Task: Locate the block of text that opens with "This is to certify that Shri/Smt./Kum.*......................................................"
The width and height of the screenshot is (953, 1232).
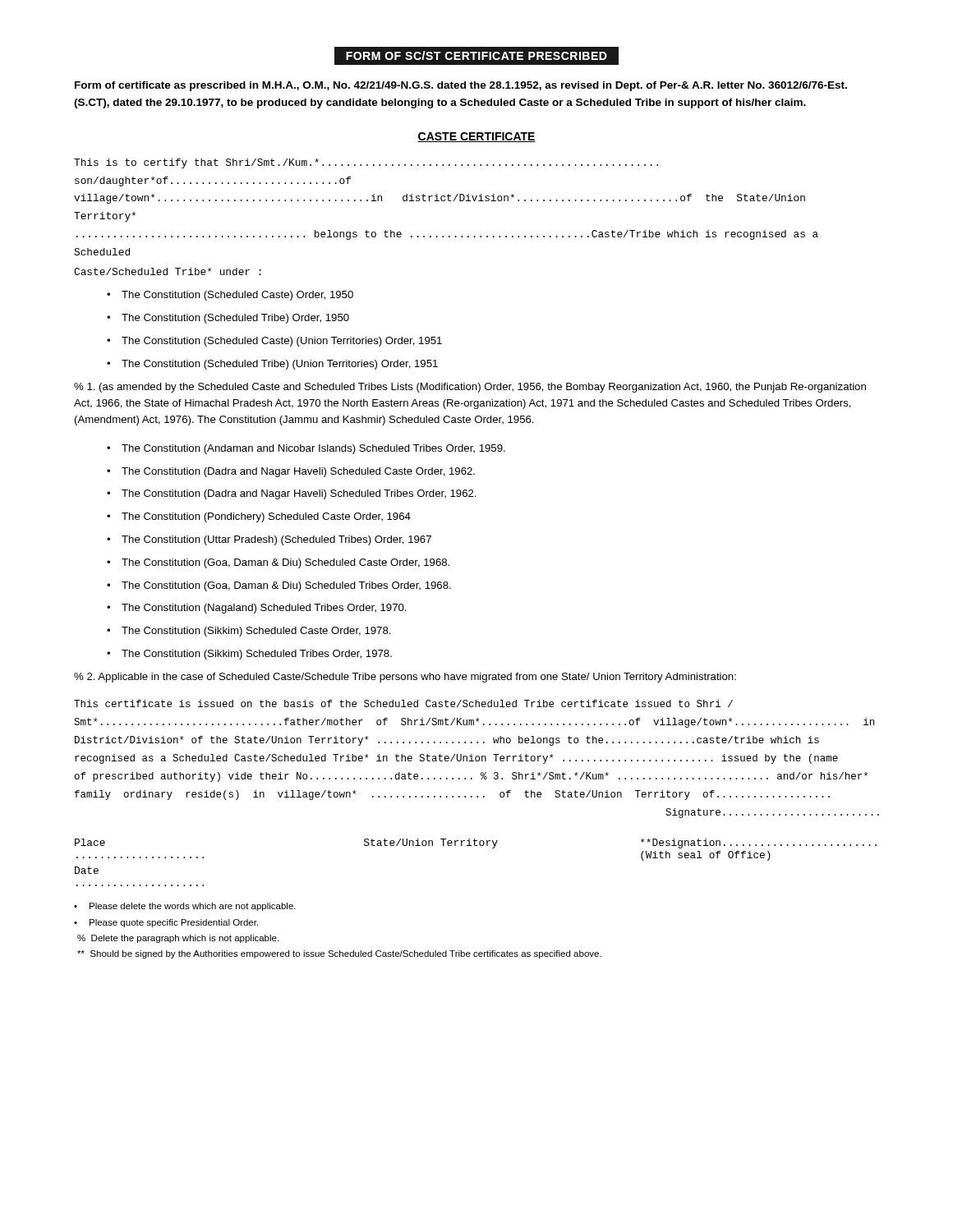Action: click(446, 208)
